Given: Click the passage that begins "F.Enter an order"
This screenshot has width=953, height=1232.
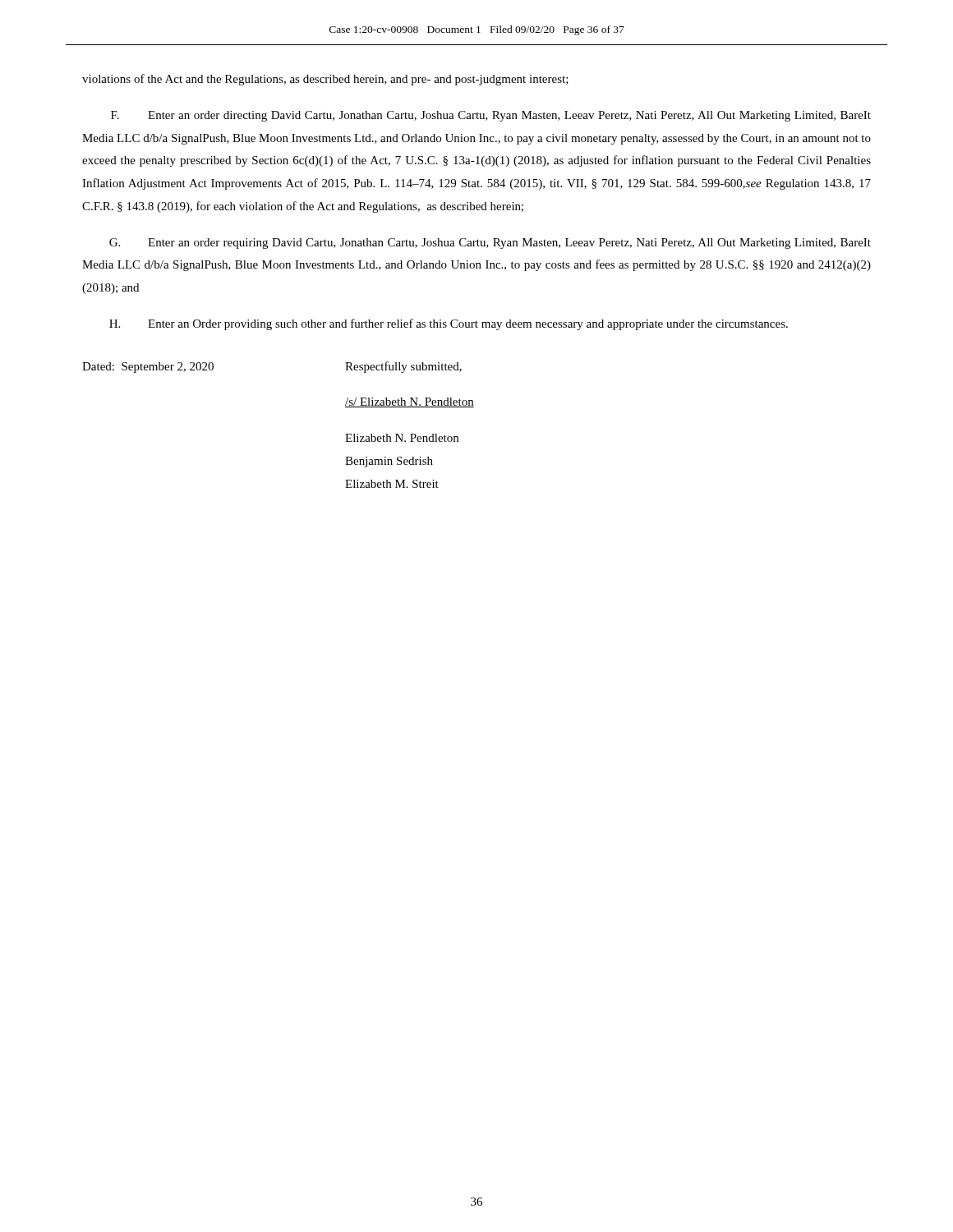Looking at the screenshot, I should (x=476, y=158).
